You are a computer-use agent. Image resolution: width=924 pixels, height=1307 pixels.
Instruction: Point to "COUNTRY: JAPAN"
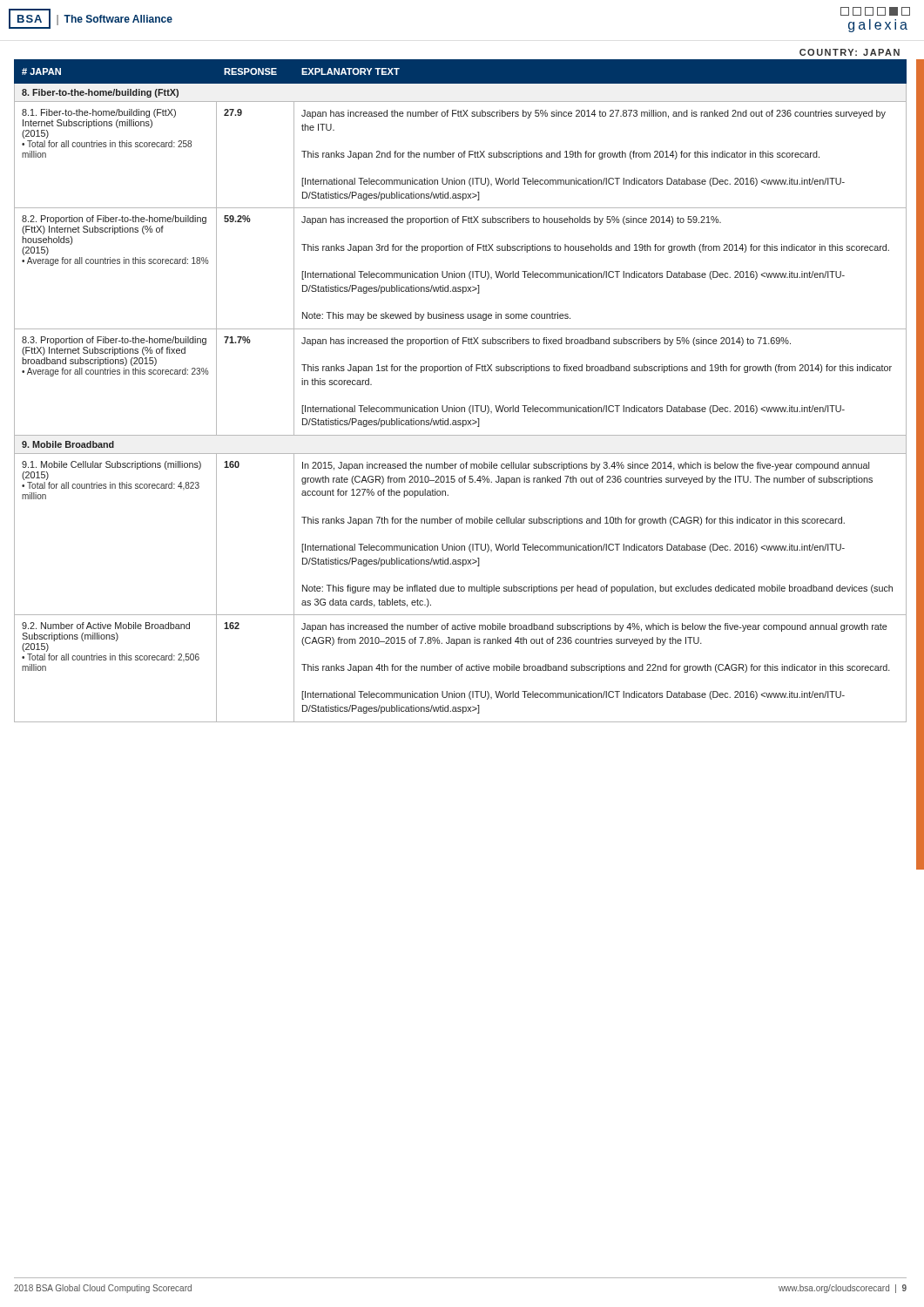(x=850, y=52)
